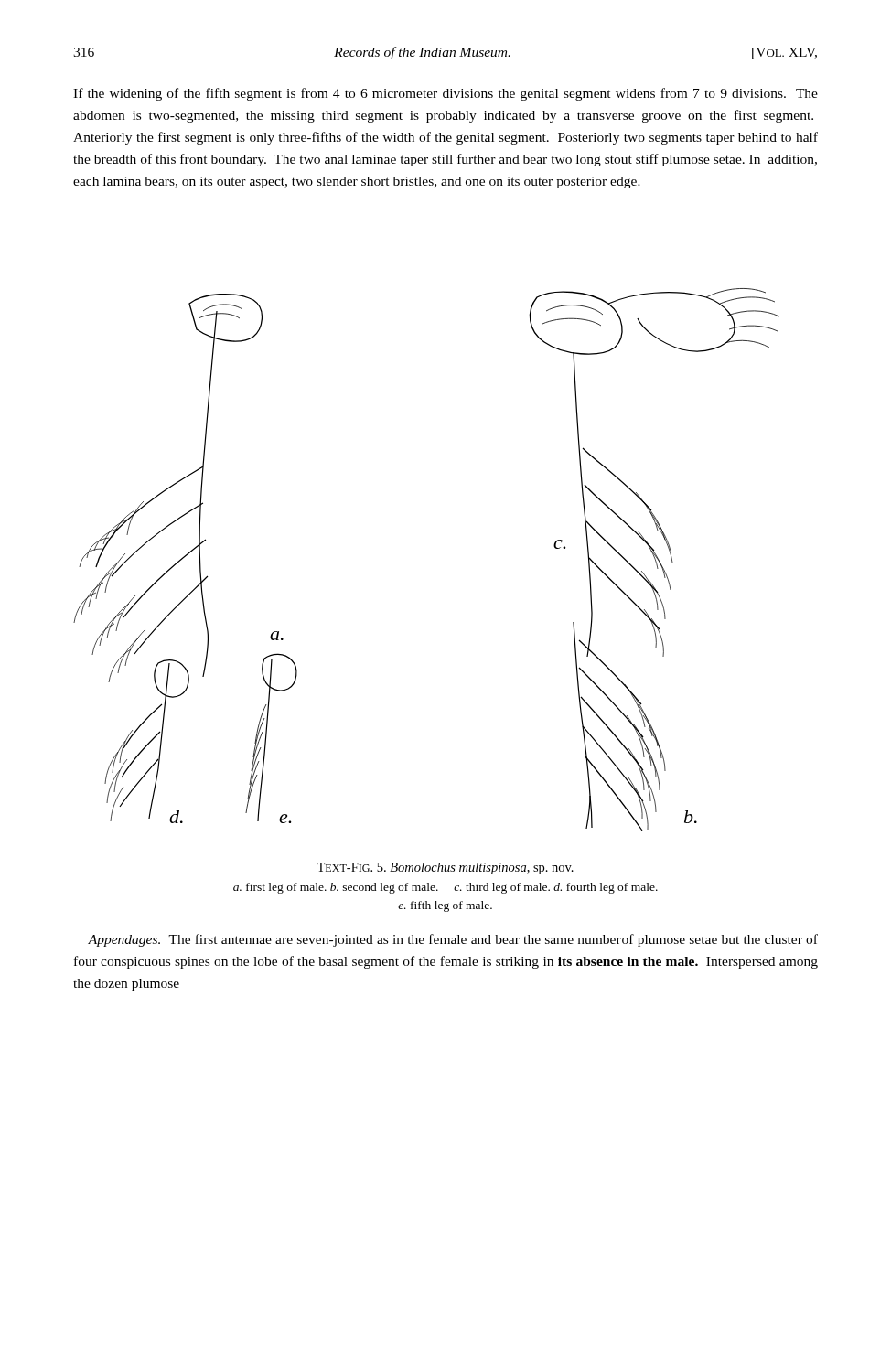The height and width of the screenshot is (1372, 891).
Task: Click a illustration
Action: coord(446,567)
